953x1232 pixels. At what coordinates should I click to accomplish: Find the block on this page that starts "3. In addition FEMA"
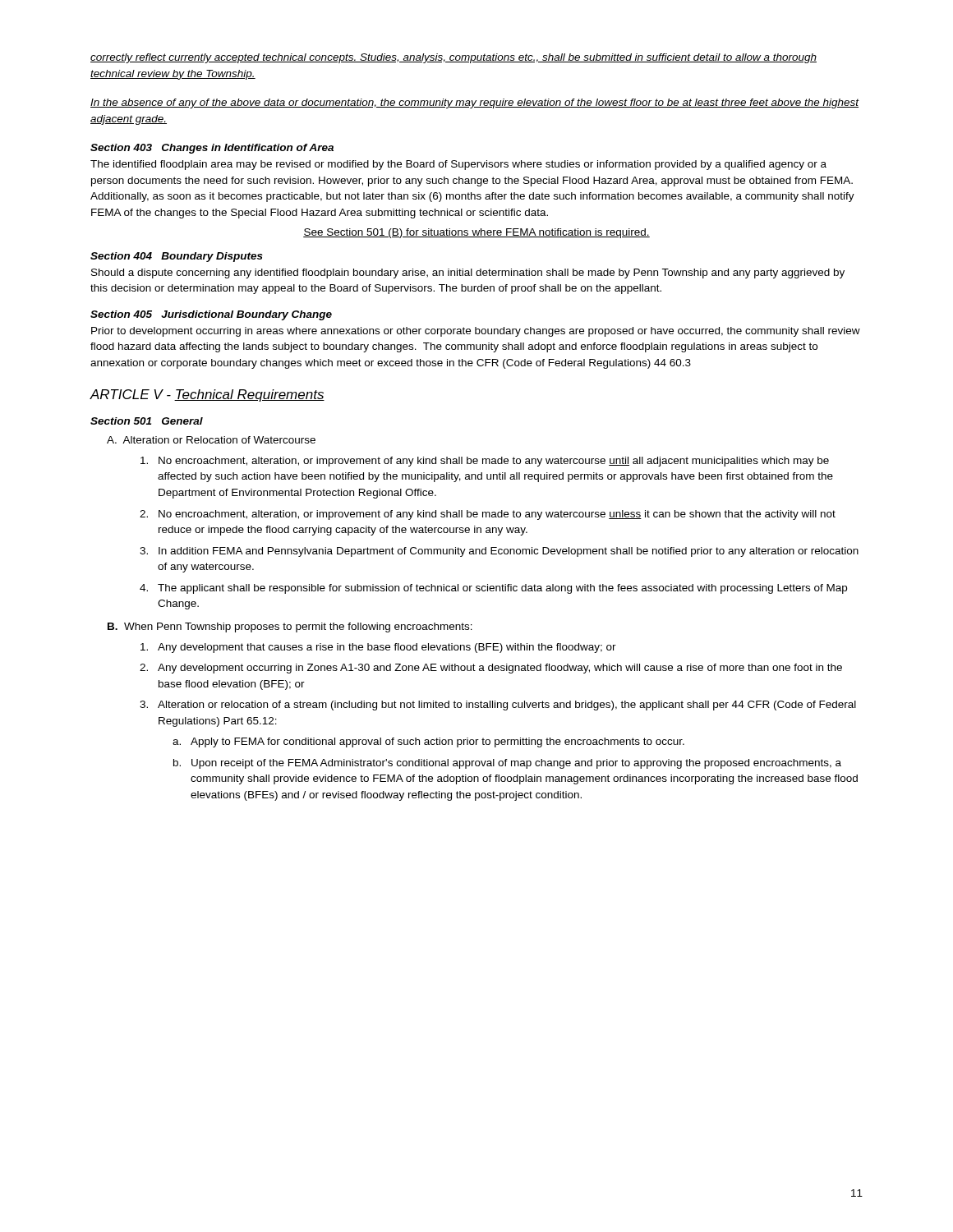point(501,559)
